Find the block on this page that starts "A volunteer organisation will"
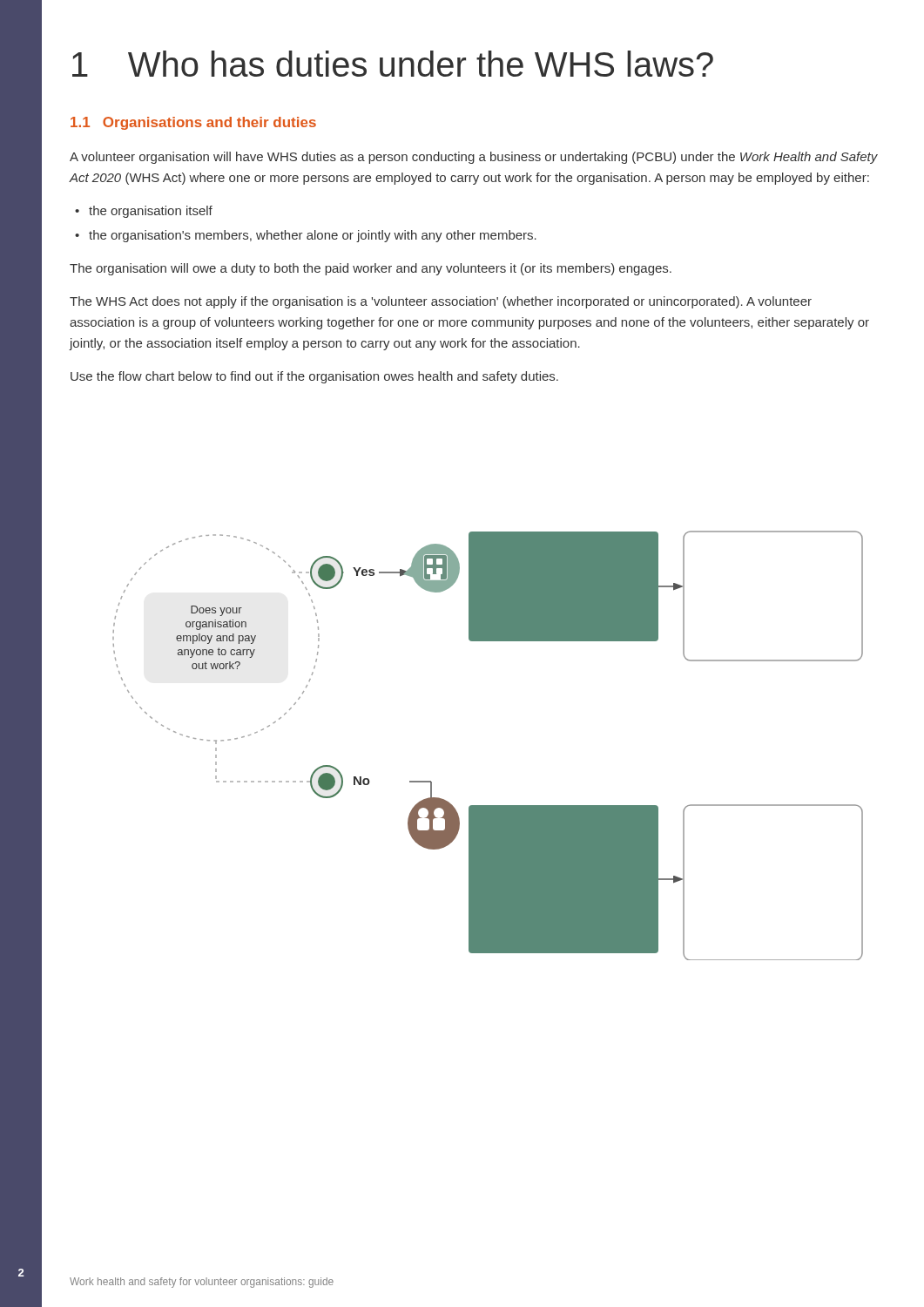The height and width of the screenshot is (1307, 924). coord(473,166)
